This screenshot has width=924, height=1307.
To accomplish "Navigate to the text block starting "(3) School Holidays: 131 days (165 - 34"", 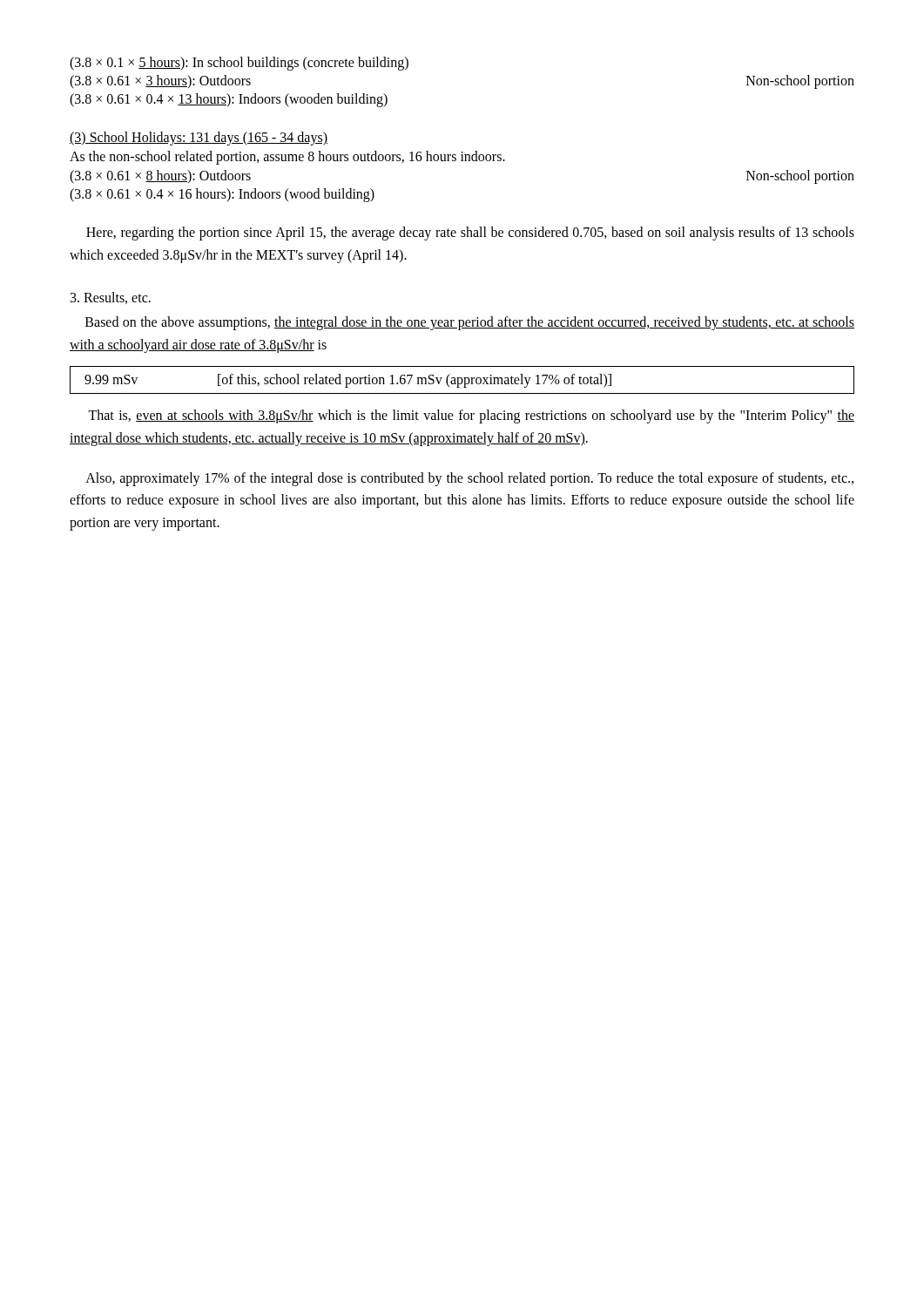I will (199, 137).
